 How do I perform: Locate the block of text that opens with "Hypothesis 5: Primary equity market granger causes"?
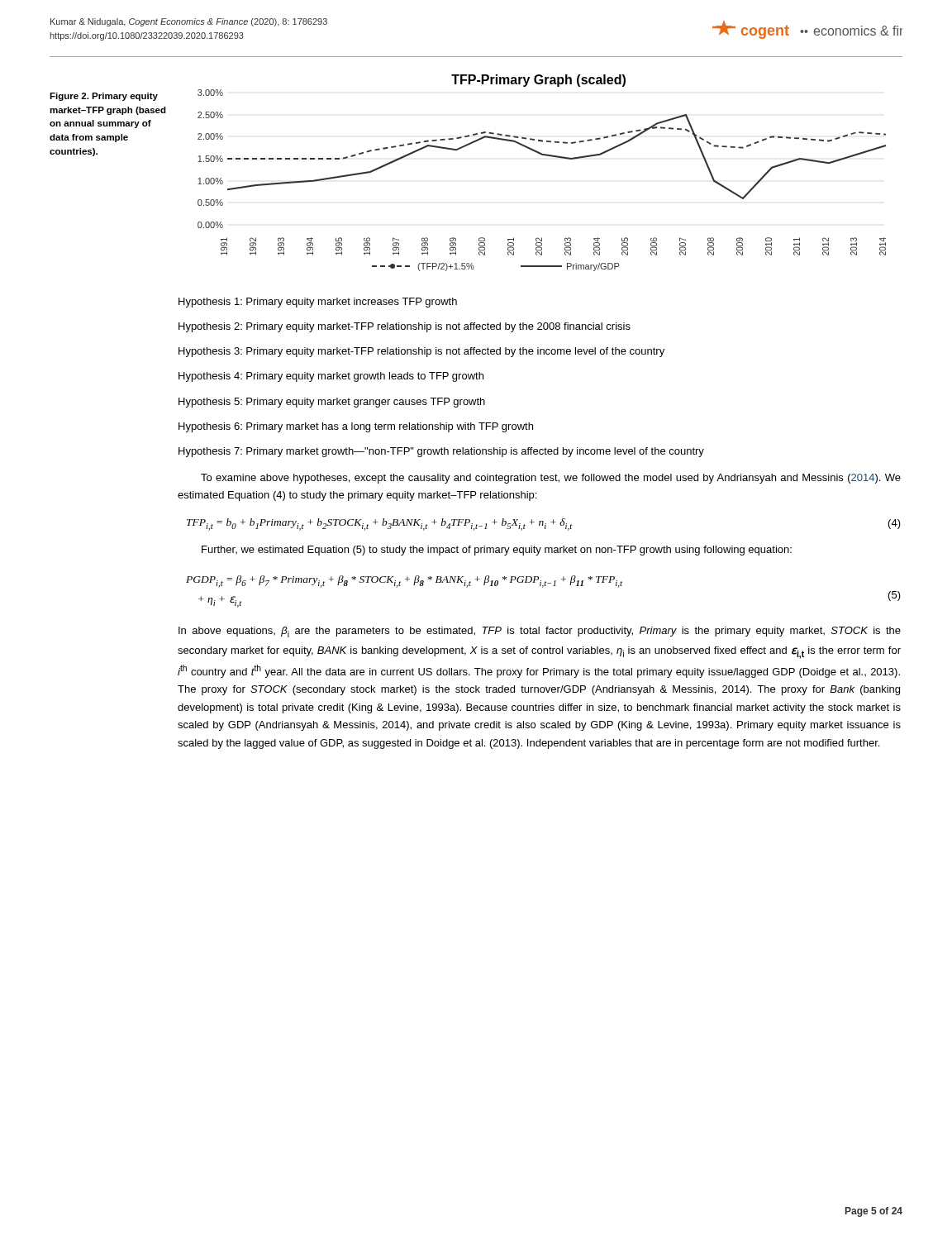click(x=331, y=401)
